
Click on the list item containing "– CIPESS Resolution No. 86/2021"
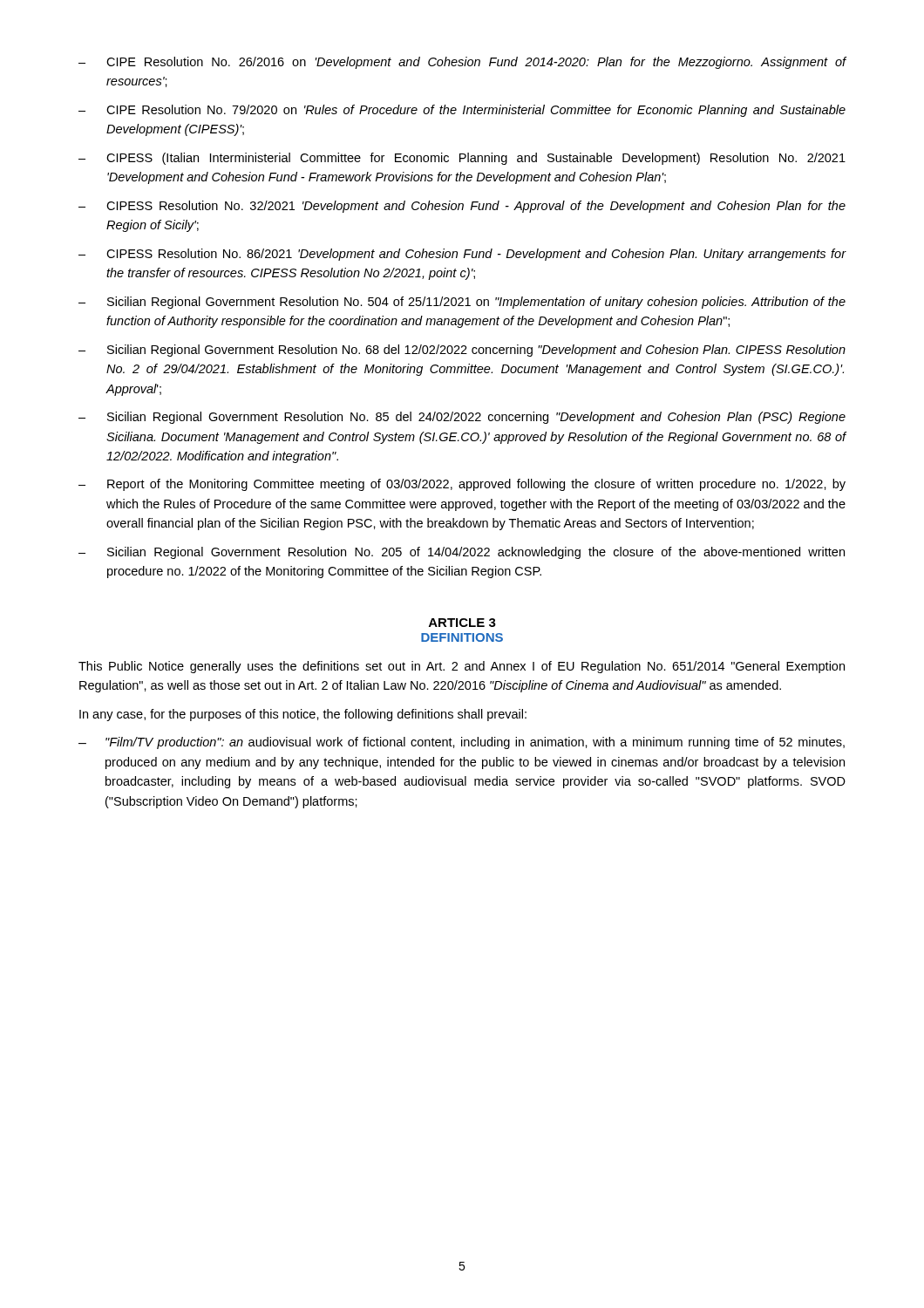462,264
